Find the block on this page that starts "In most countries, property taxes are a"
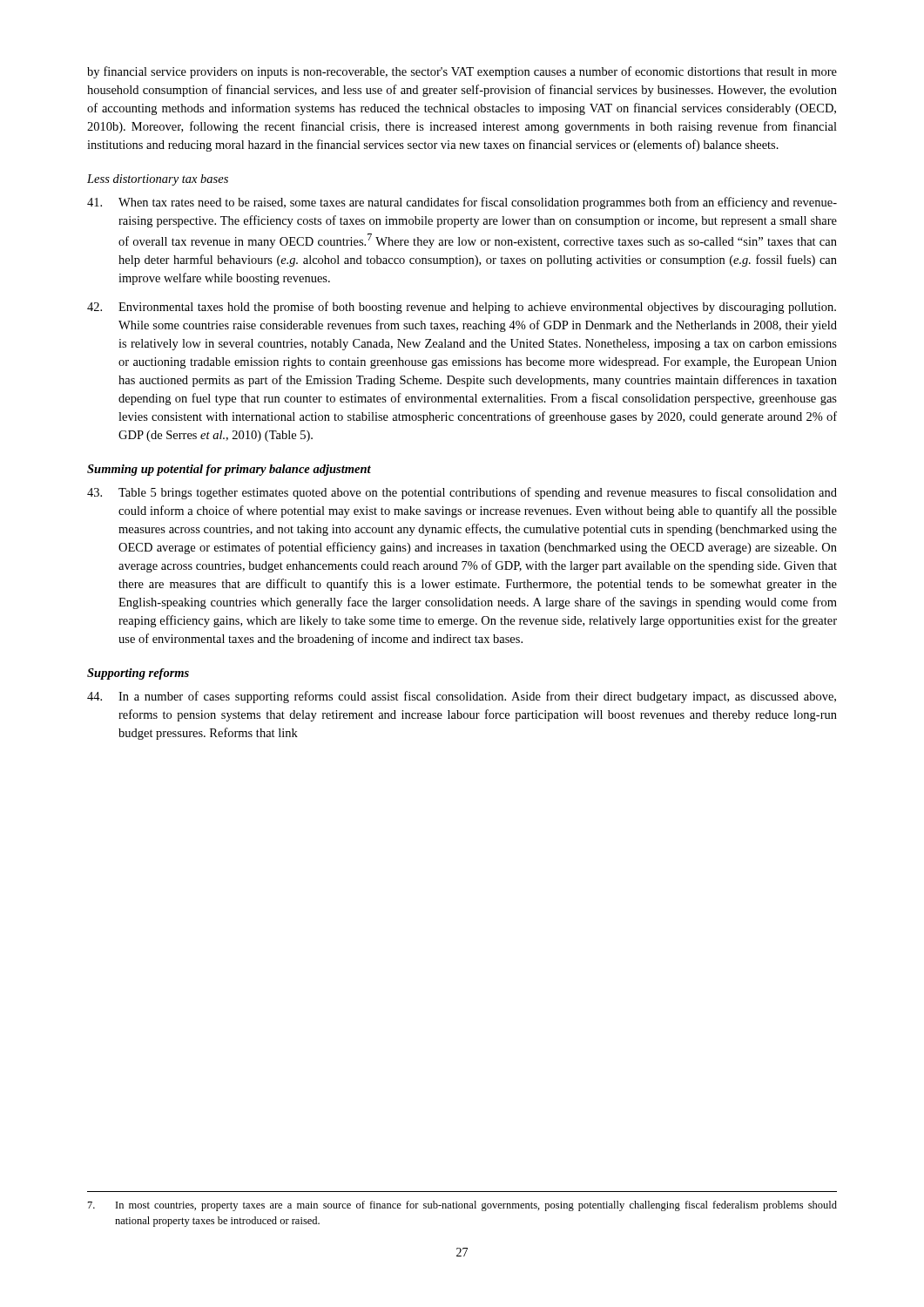Image resolution: width=924 pixels, height=1307 pixels. click(462, 1213)
